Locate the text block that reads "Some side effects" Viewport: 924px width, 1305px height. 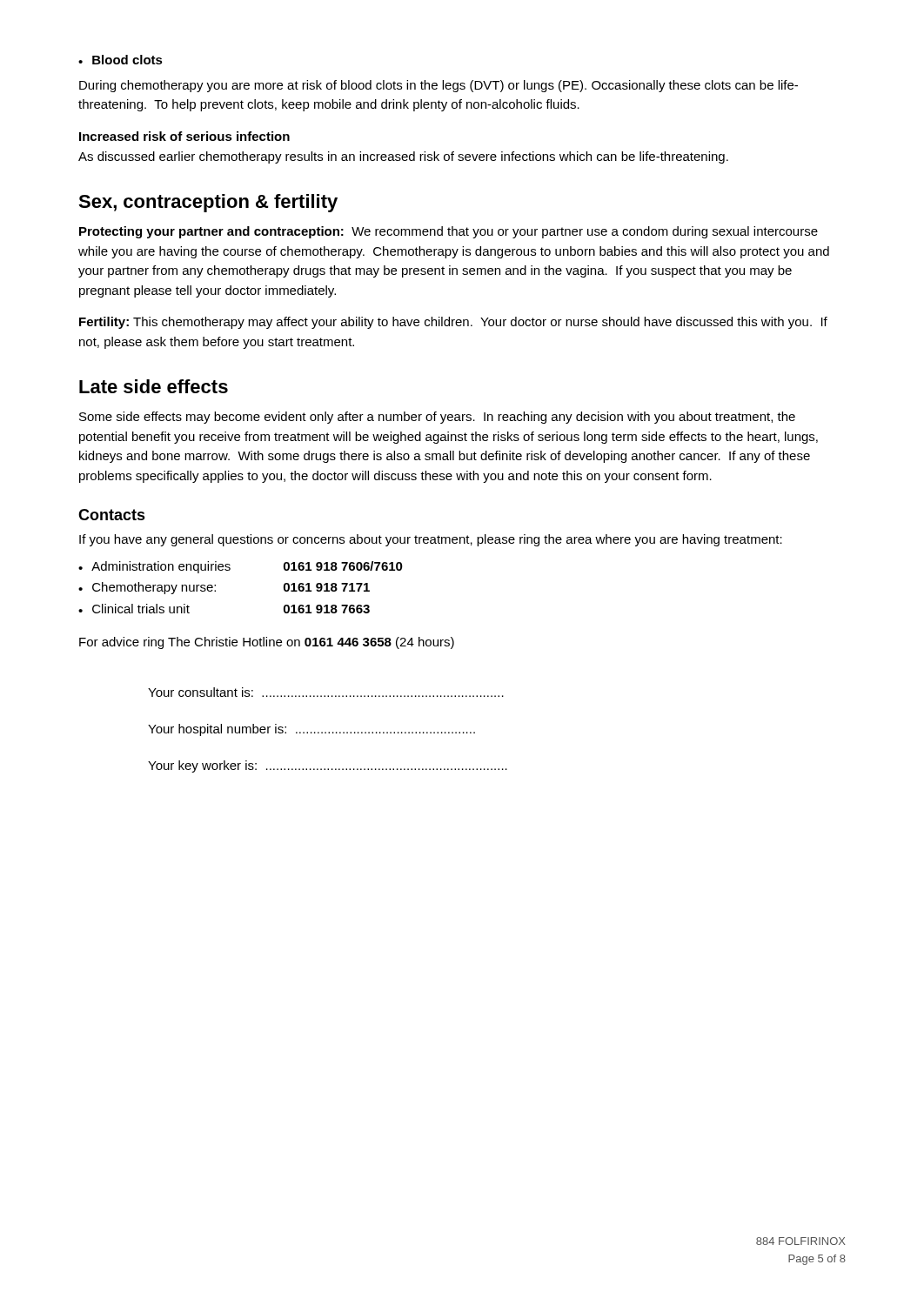pos(449,446)
